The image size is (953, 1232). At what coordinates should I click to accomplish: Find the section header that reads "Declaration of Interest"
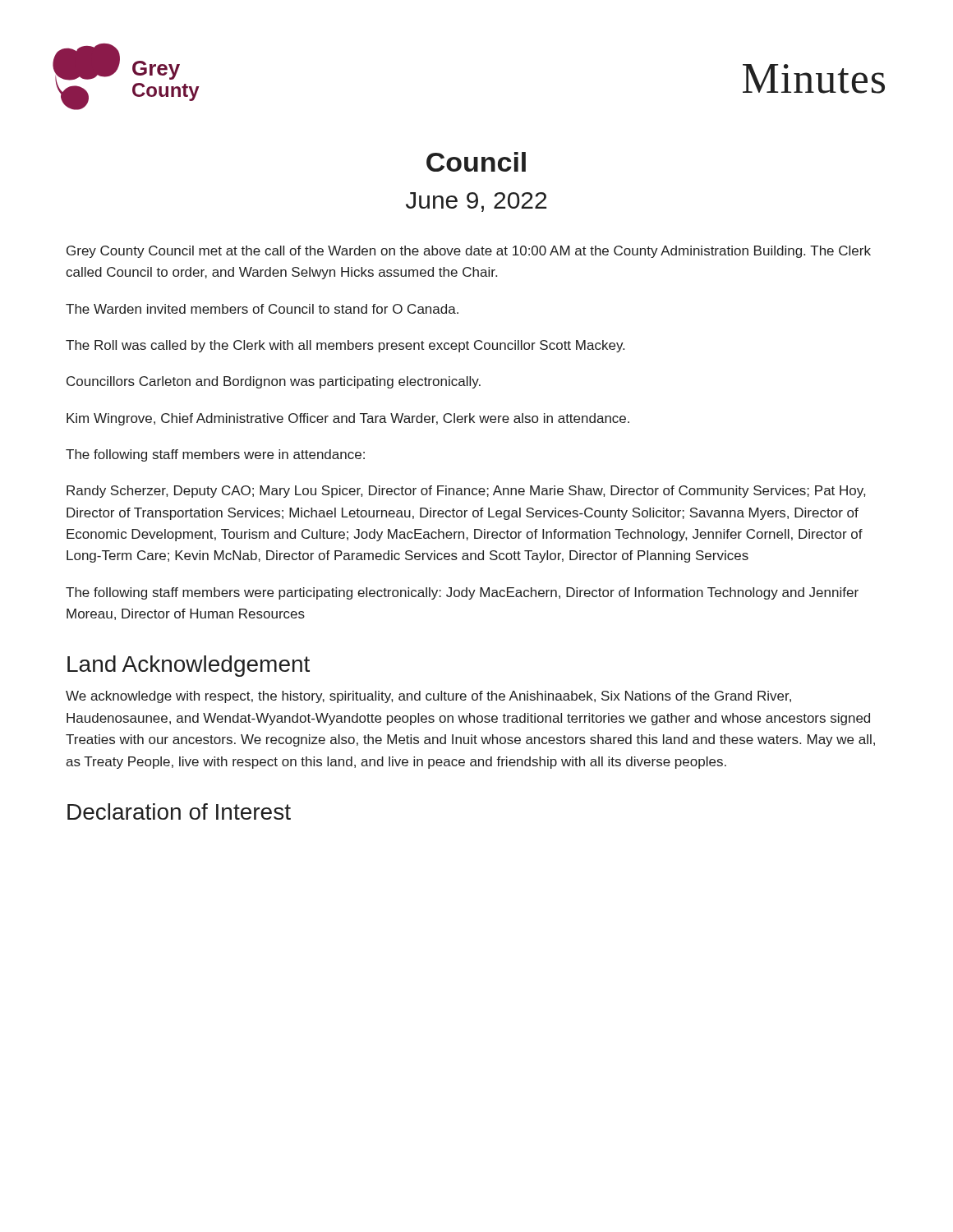click(178, 812)
